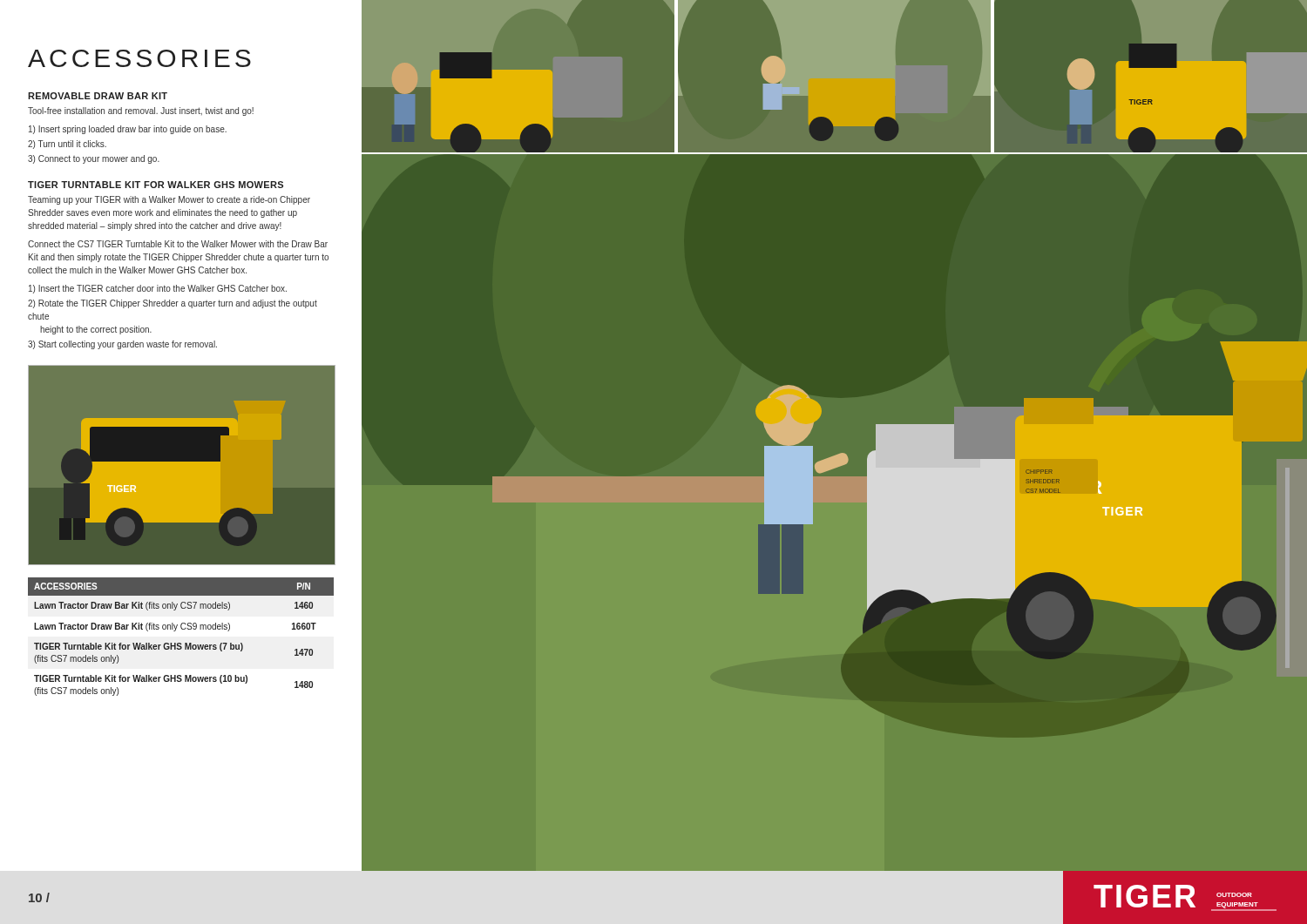
Task: Find the section header containing "REMOVABLE DRAW BAR KIT"
Action: coord(181,96)
